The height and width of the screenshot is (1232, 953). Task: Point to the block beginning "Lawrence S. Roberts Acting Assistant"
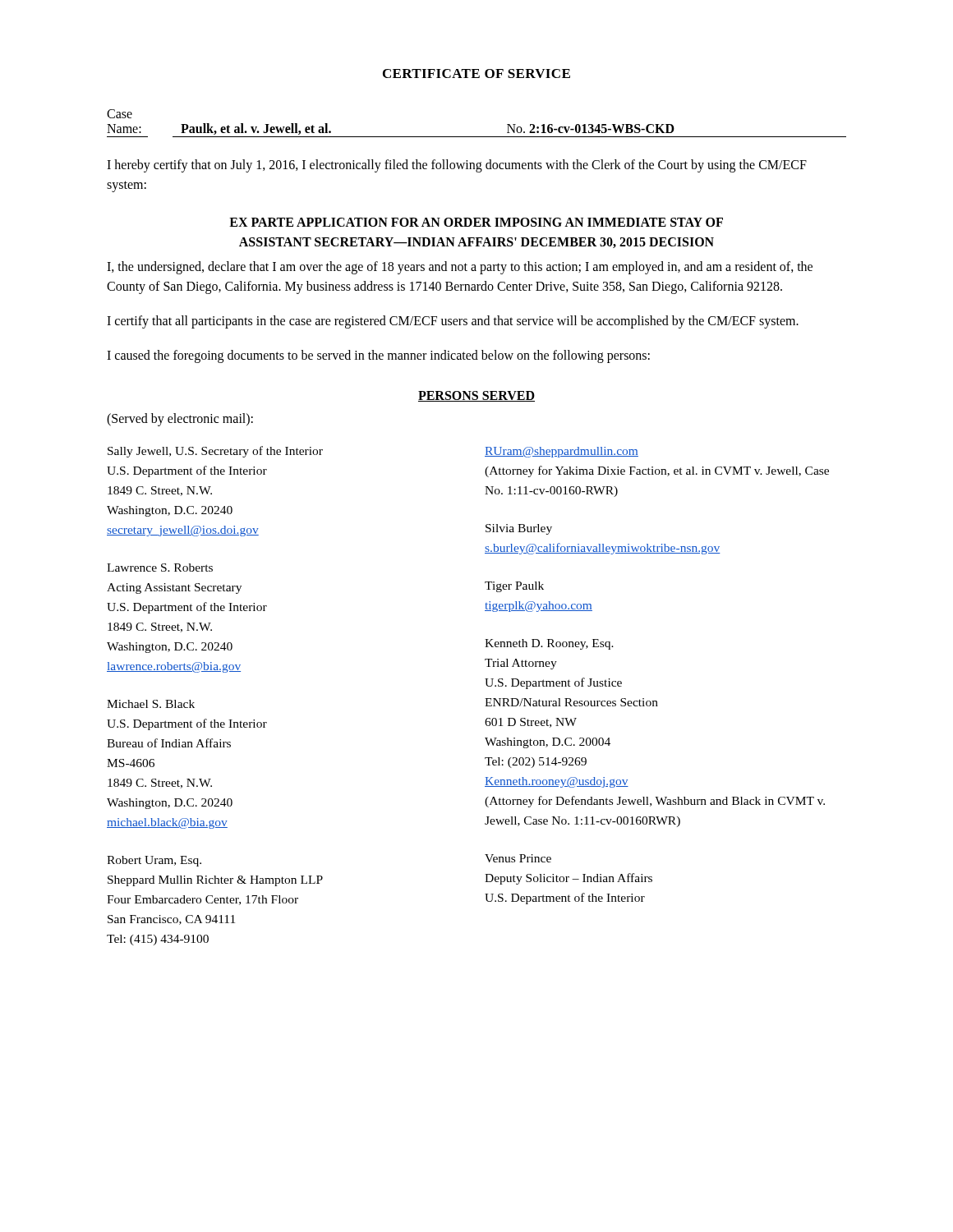coord(187,616)
